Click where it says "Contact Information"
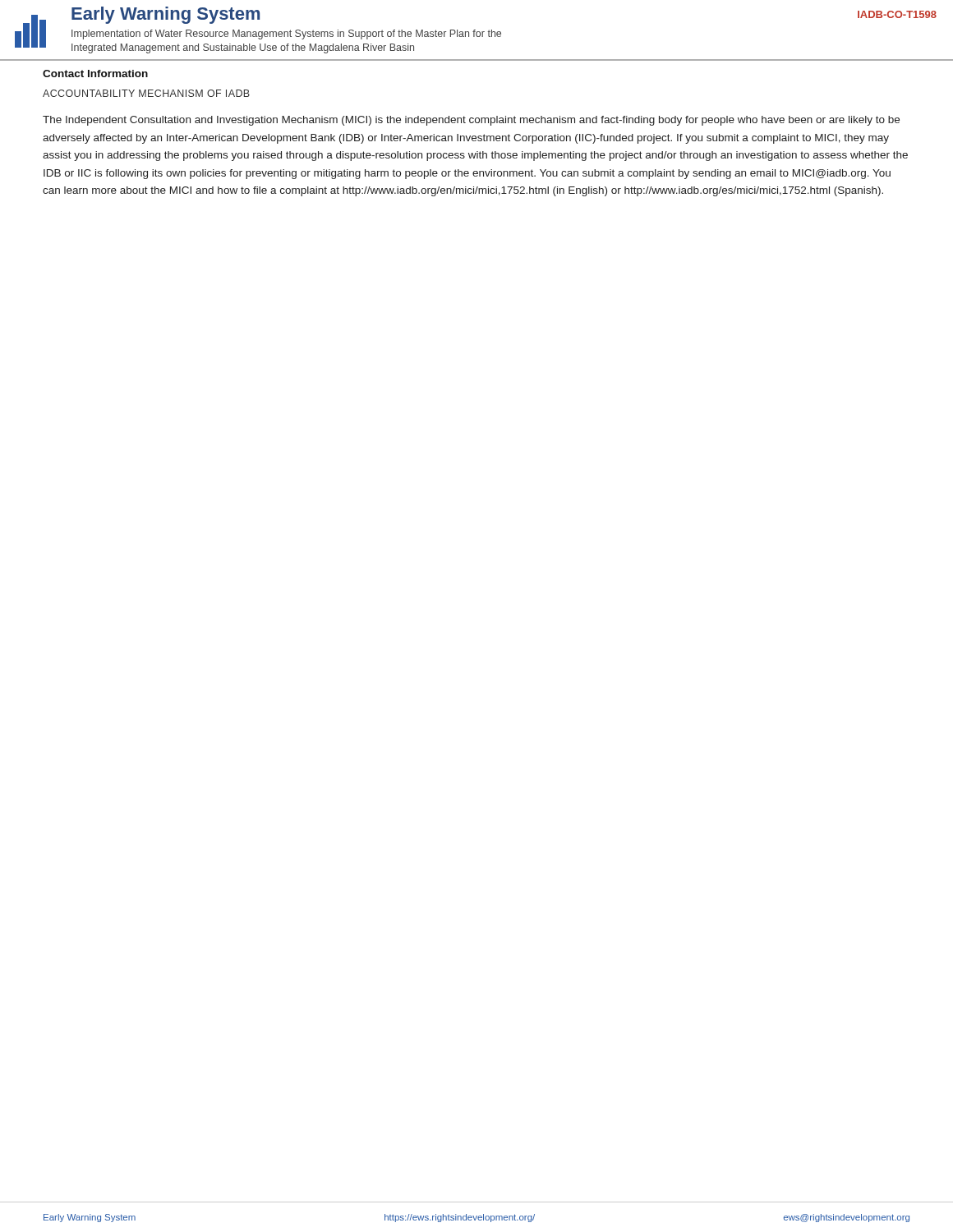This screenshot has width=953, height=1232. pos(95,74)
